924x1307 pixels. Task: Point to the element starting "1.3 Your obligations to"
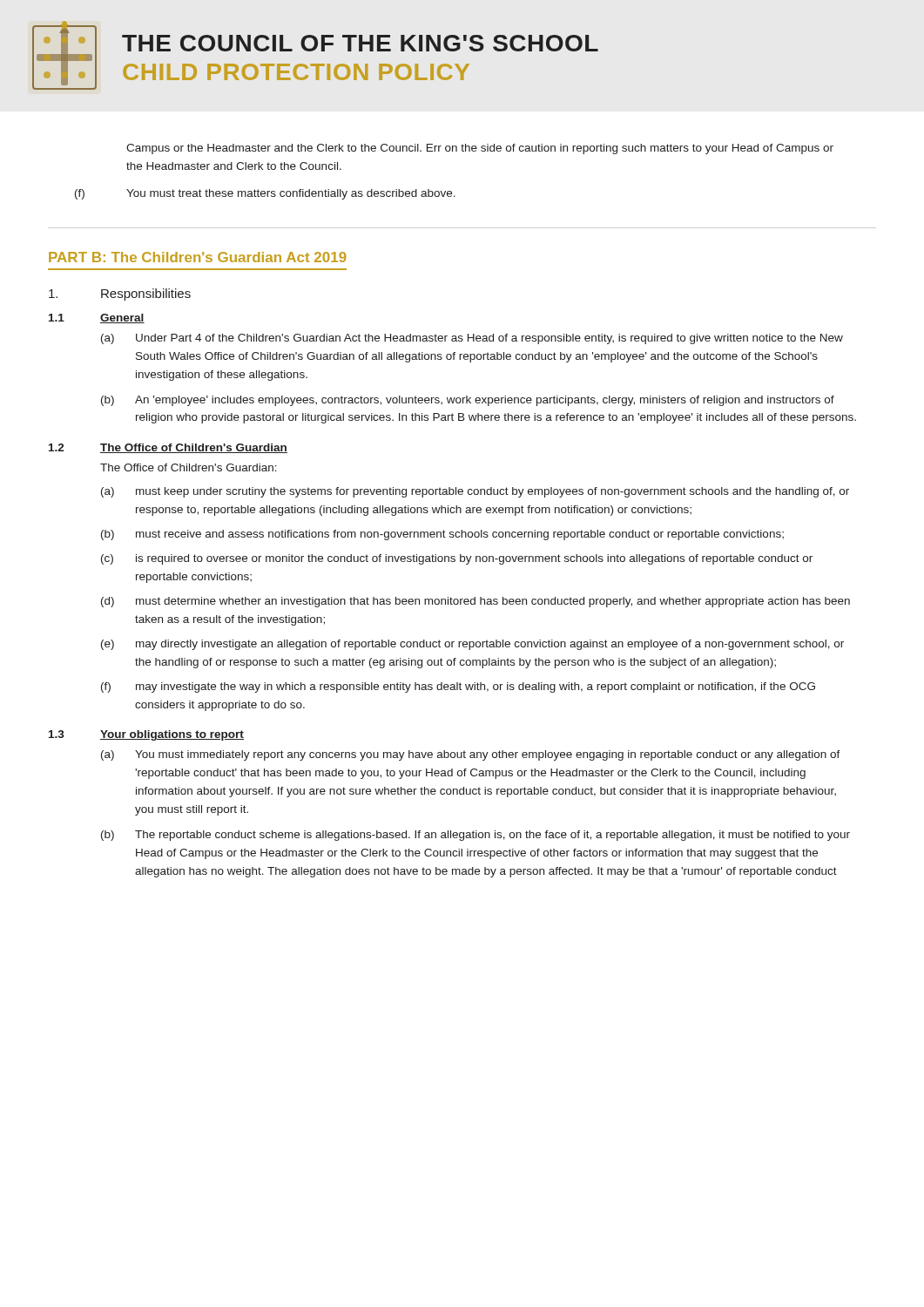tap(146, 735)
